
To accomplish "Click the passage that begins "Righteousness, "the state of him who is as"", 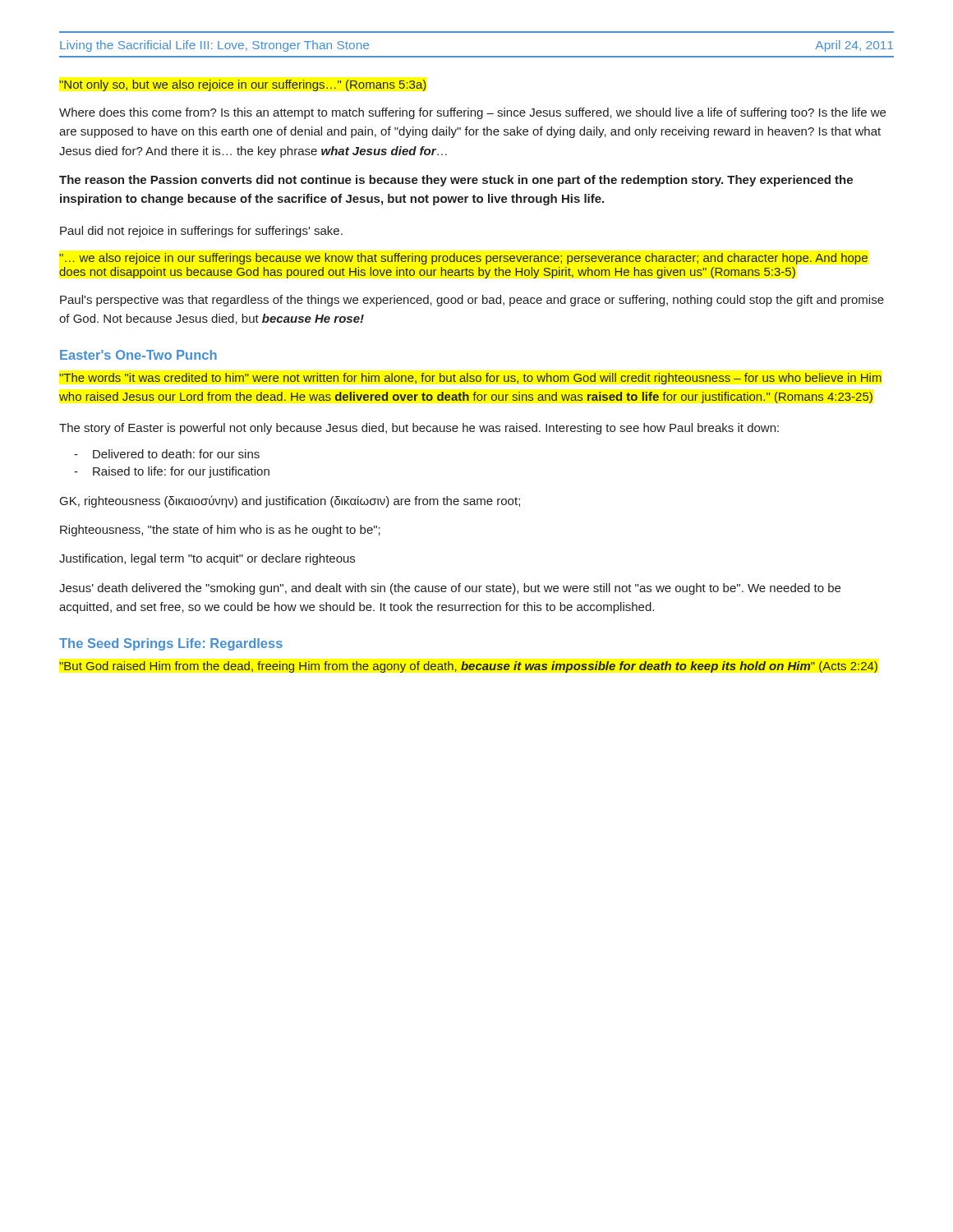I will tap(220, 531).
